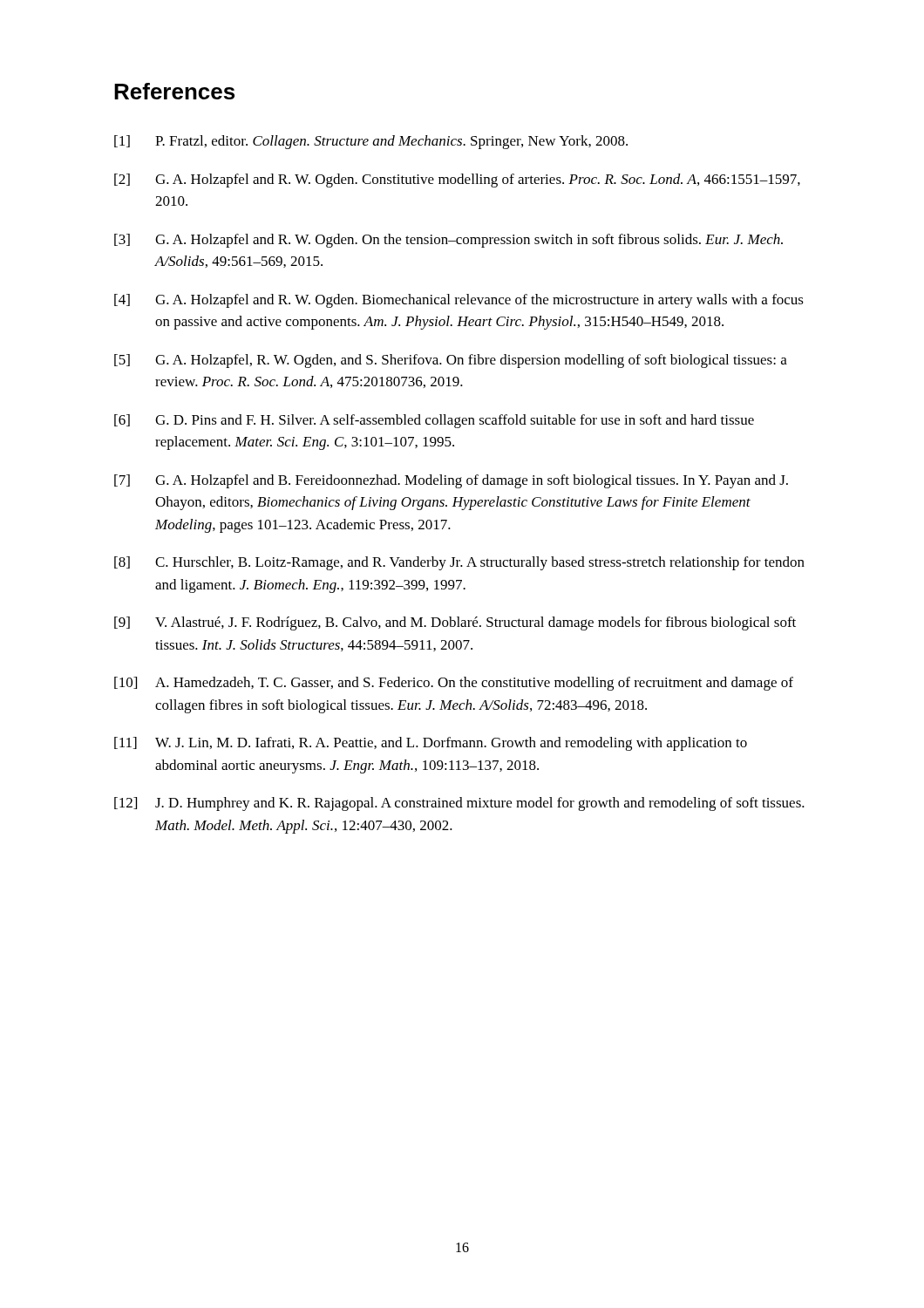
Task: Select the element starting "[12] J. D. Humphrey and"
Action: [462, 814]
